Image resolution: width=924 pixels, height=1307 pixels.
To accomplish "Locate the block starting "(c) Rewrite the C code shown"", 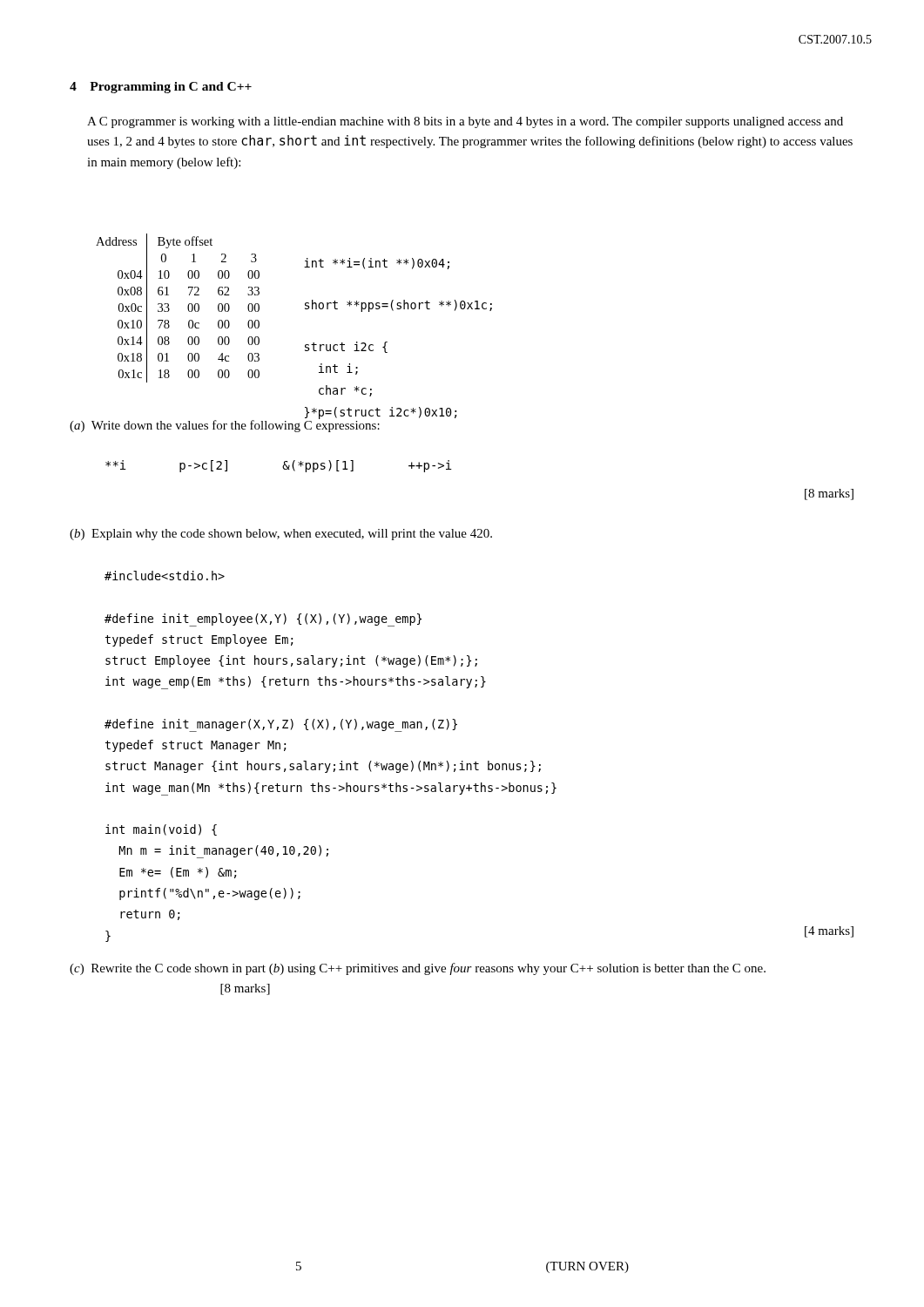I will coord(418,978).
